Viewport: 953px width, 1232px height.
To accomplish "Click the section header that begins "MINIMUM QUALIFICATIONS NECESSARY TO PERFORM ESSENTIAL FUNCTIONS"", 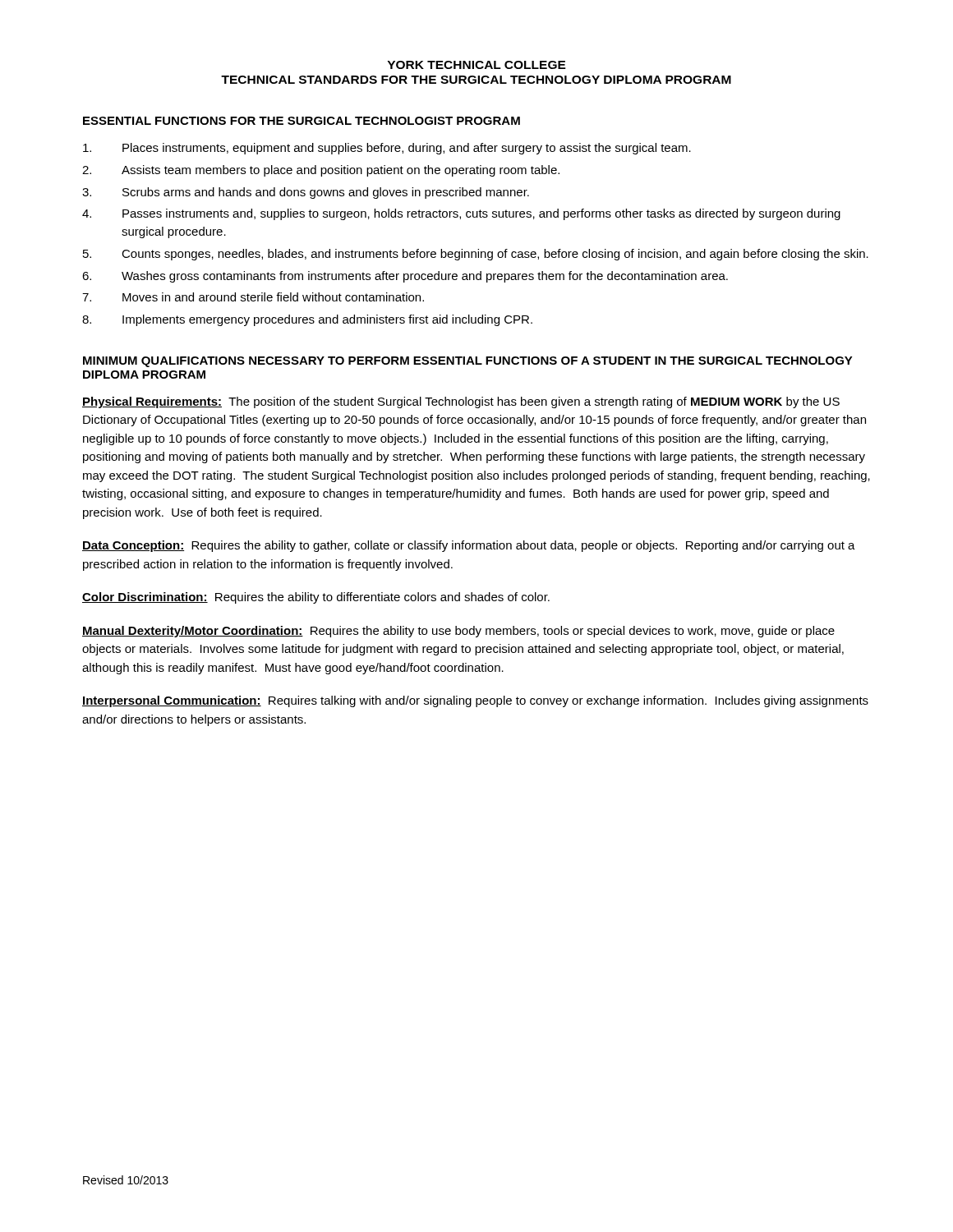I will pyautogui.click(x=467, y=367).
